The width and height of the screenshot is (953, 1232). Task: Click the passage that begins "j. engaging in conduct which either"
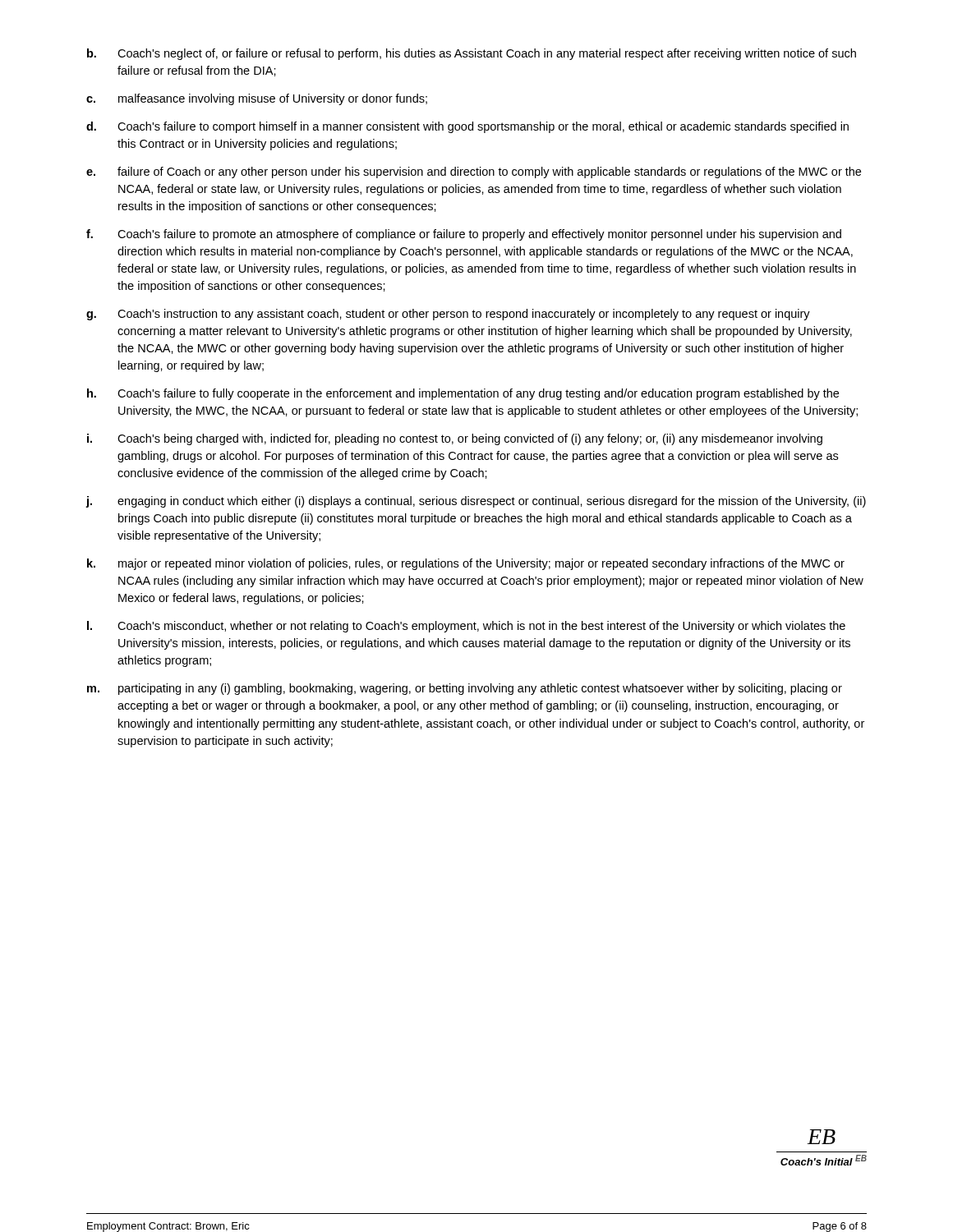(476, 519)
